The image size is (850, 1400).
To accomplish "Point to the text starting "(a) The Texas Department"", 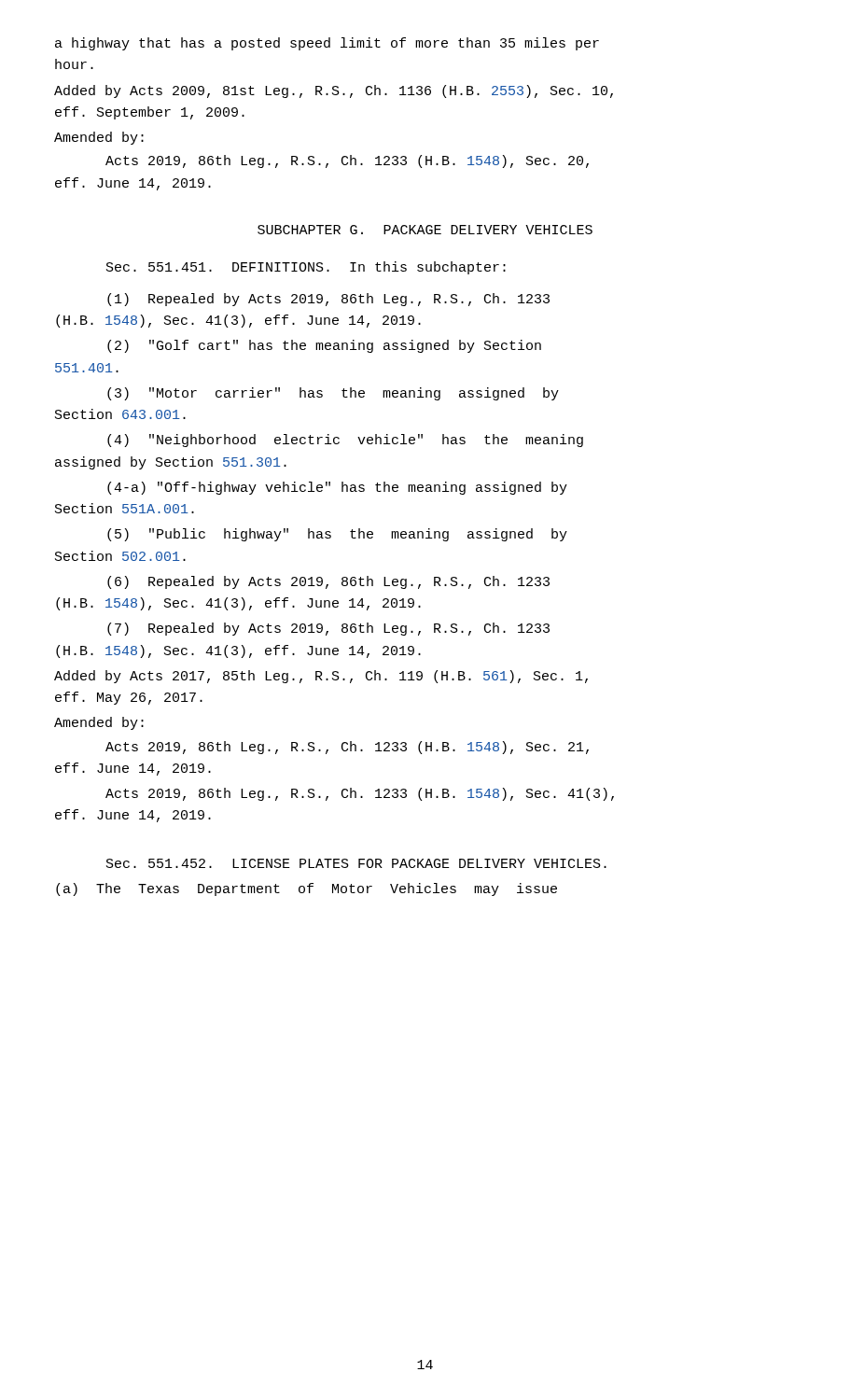I will (425, 890).
